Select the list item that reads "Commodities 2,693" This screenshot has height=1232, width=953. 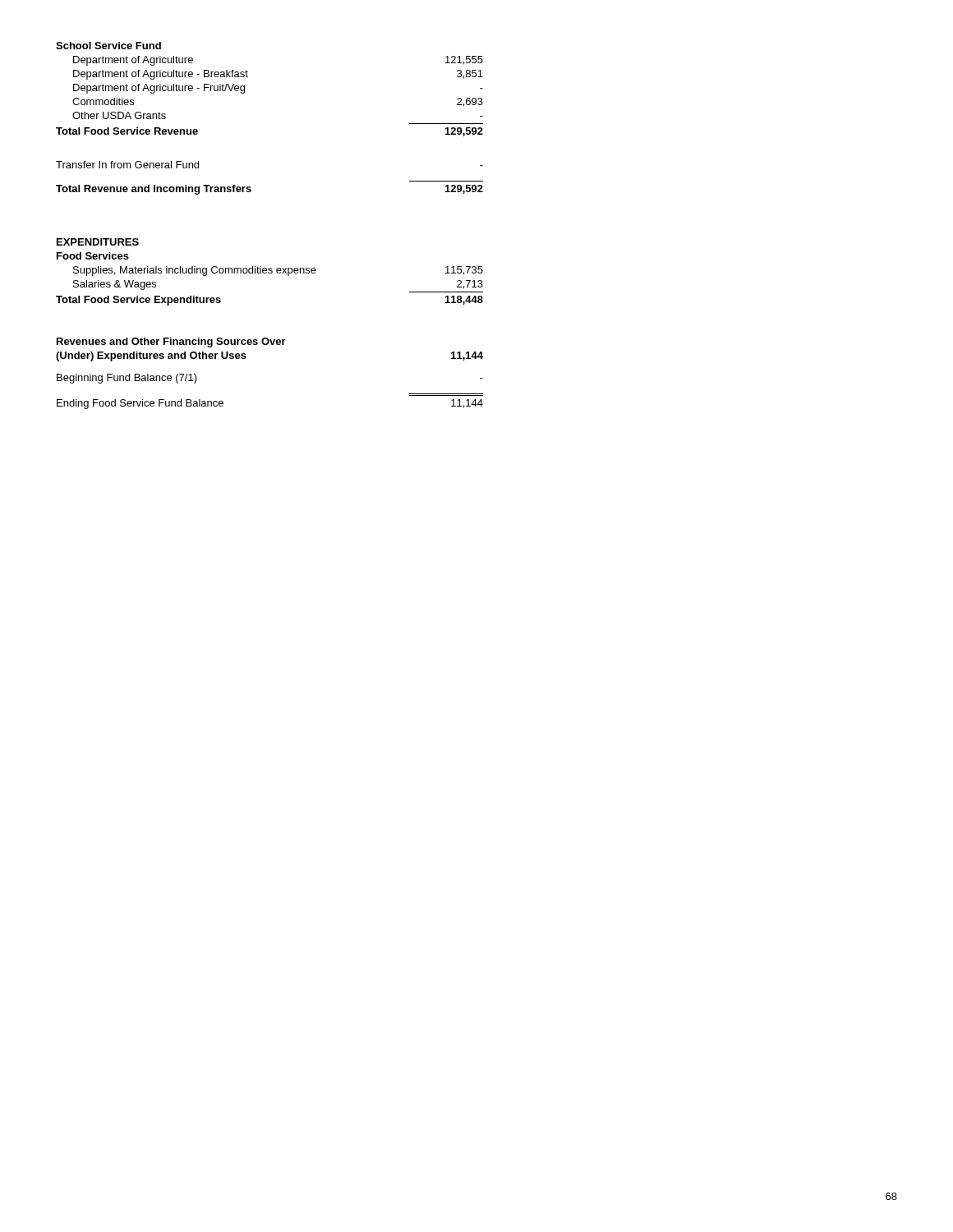(99, 102)
